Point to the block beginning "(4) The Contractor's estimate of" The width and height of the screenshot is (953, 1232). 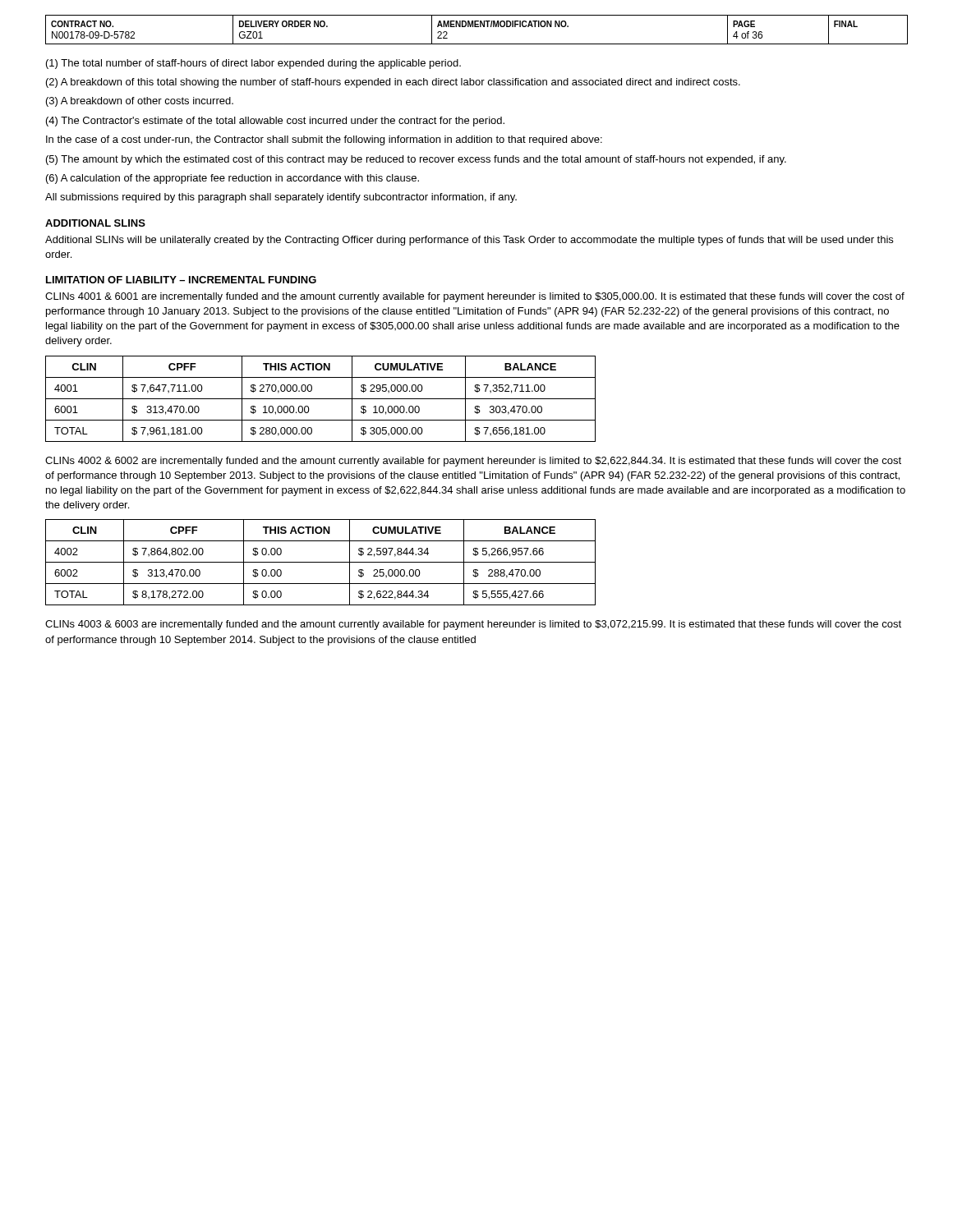point(275,120)
